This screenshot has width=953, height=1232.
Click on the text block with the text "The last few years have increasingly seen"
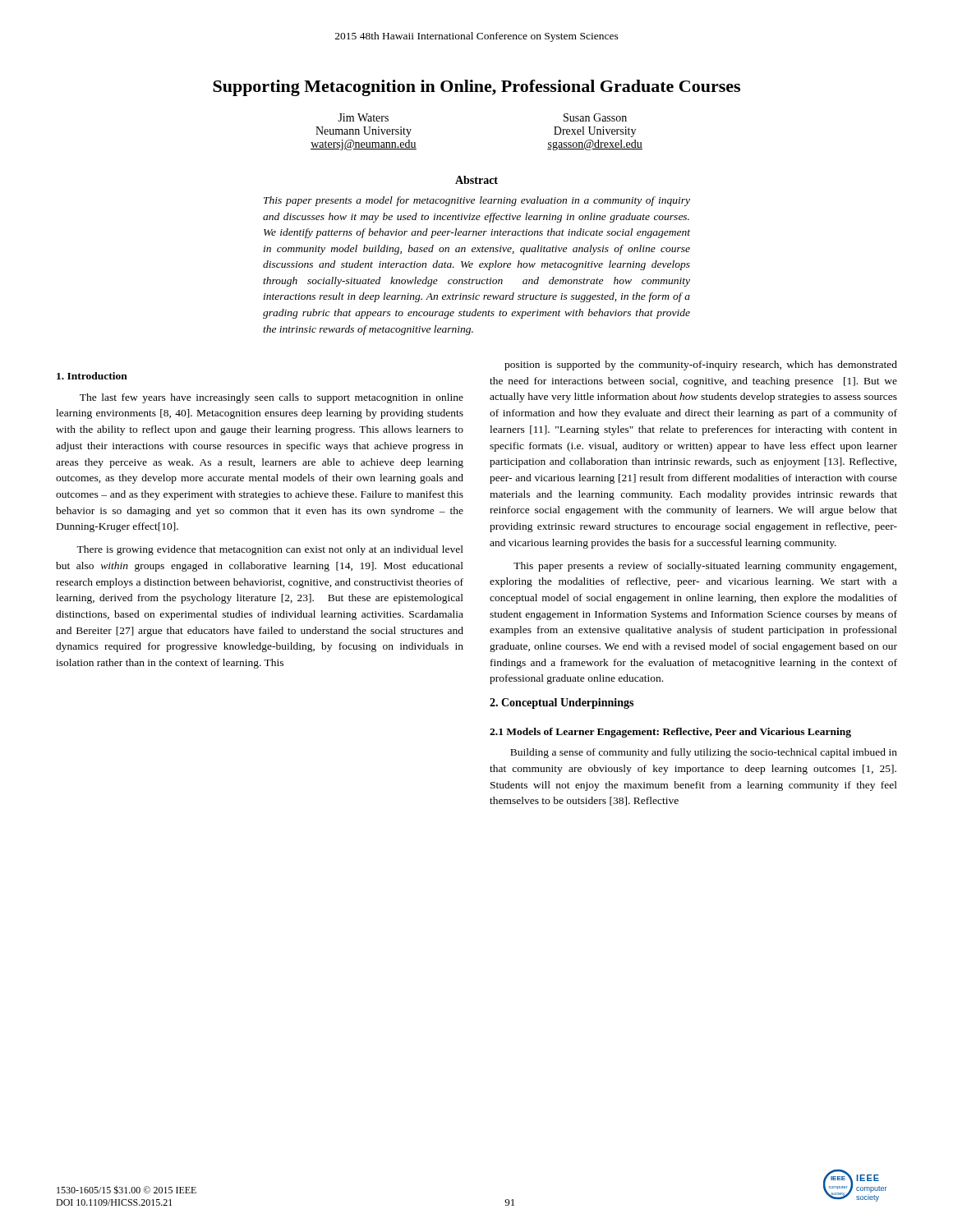[x=272, y=398]
